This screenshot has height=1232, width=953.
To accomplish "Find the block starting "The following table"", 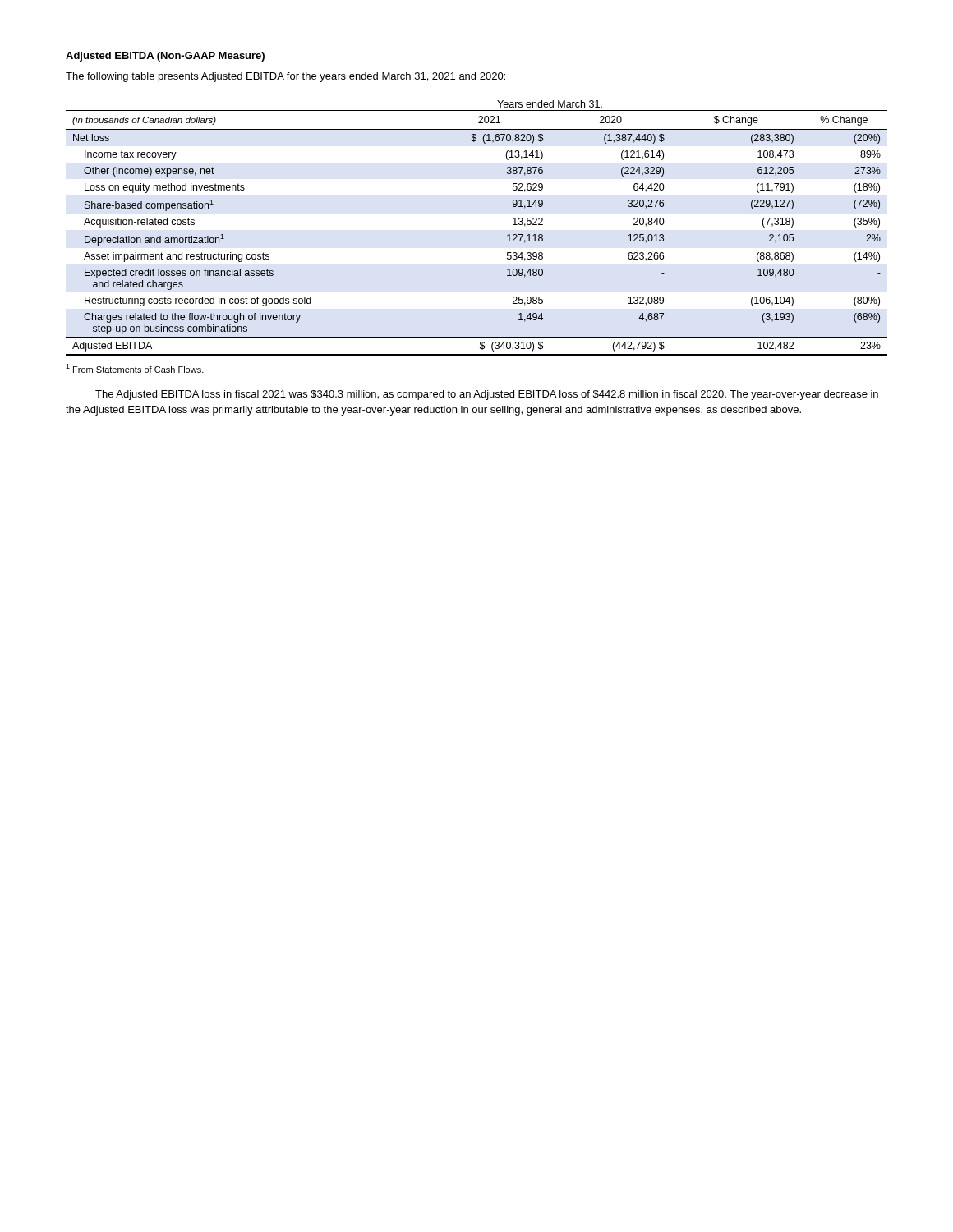I will coord(286,76).
